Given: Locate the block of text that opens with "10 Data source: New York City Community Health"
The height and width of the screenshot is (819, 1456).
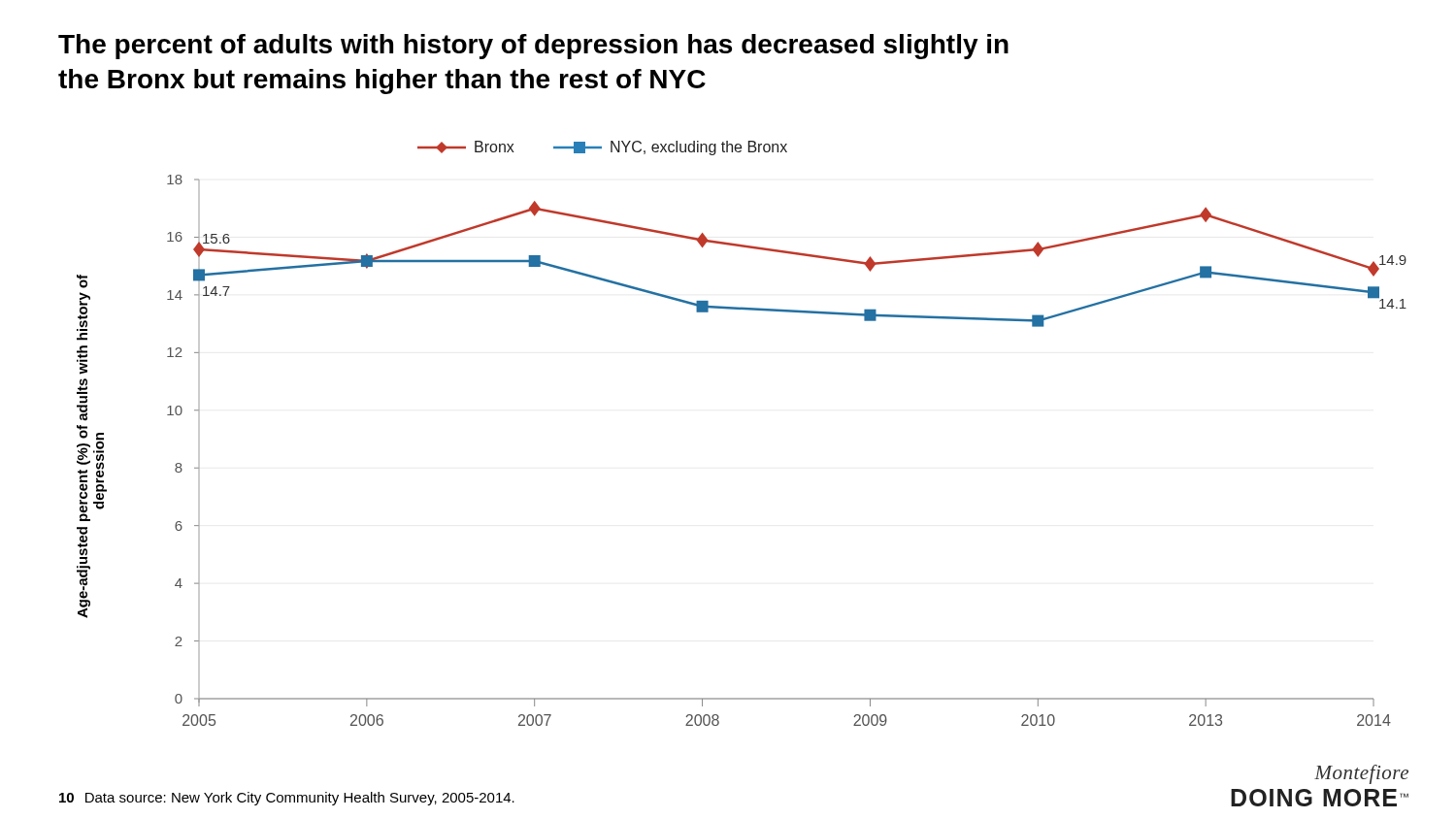Looking at the screenshot, I should 287,797.
